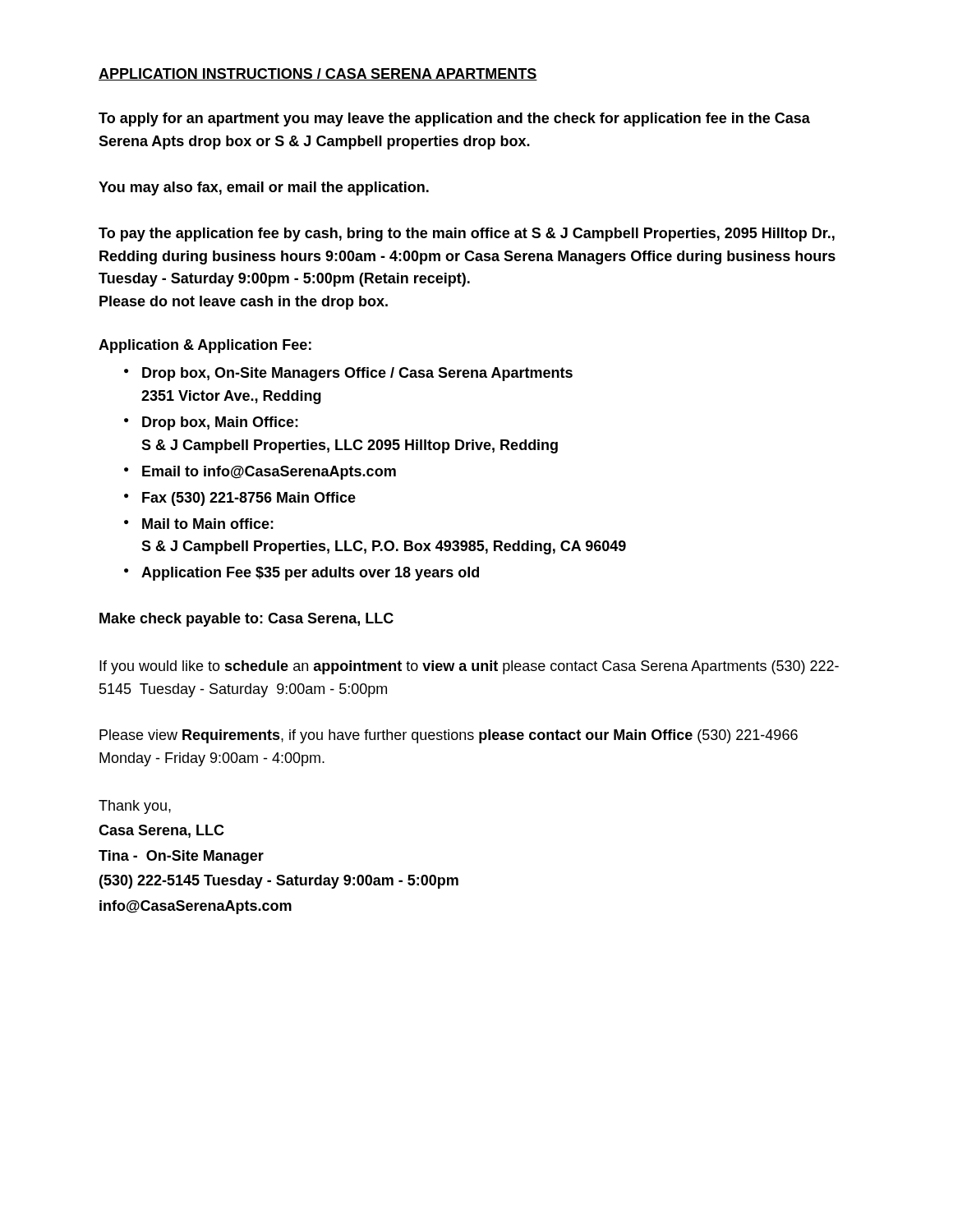Viewport: 953px width, 1232px height.
Task: Locate the block of text that opens with "Application Fee $35 per adults"
Action: pos(311,573)
